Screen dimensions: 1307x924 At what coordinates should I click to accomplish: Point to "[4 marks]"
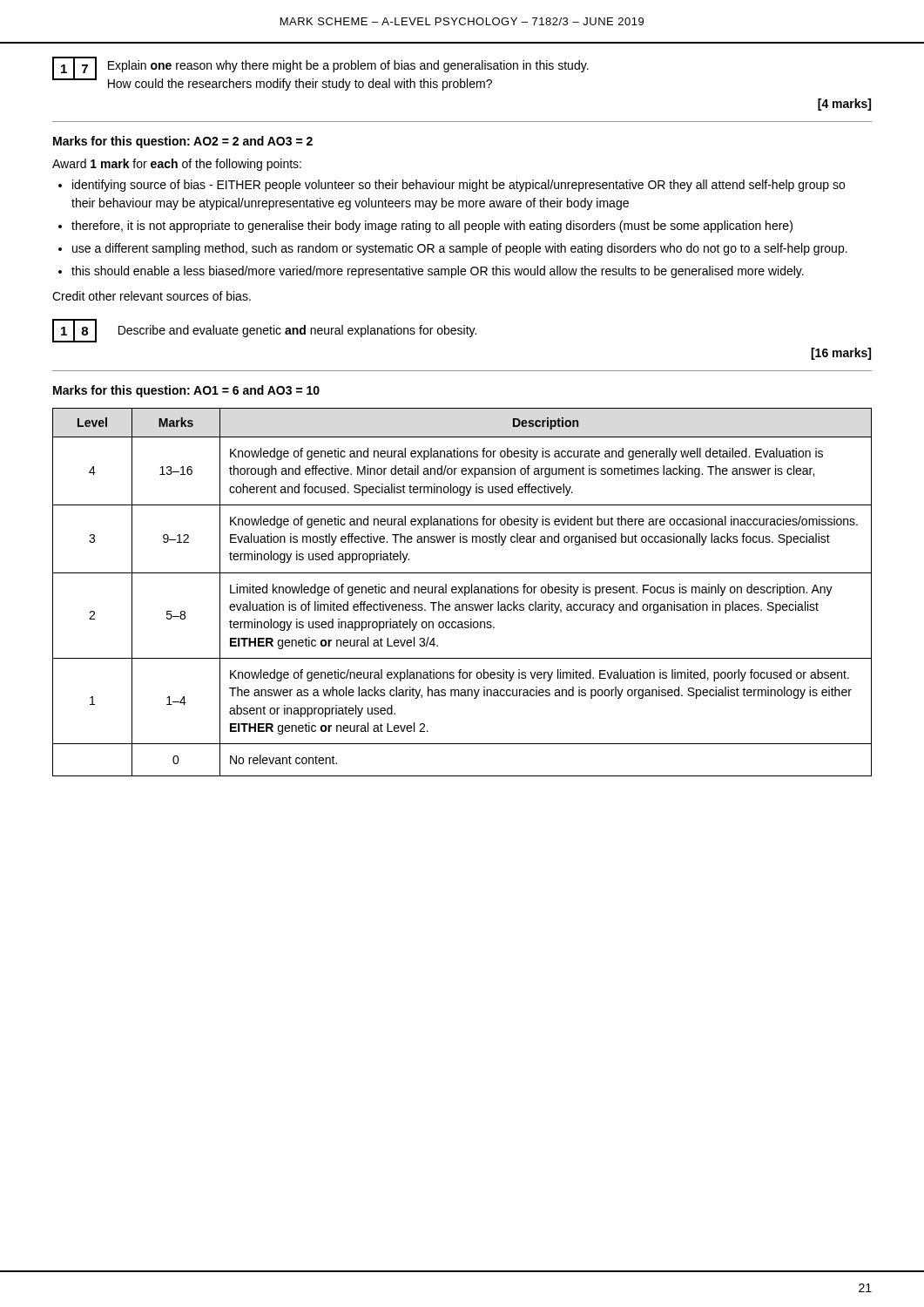point(845,104)
